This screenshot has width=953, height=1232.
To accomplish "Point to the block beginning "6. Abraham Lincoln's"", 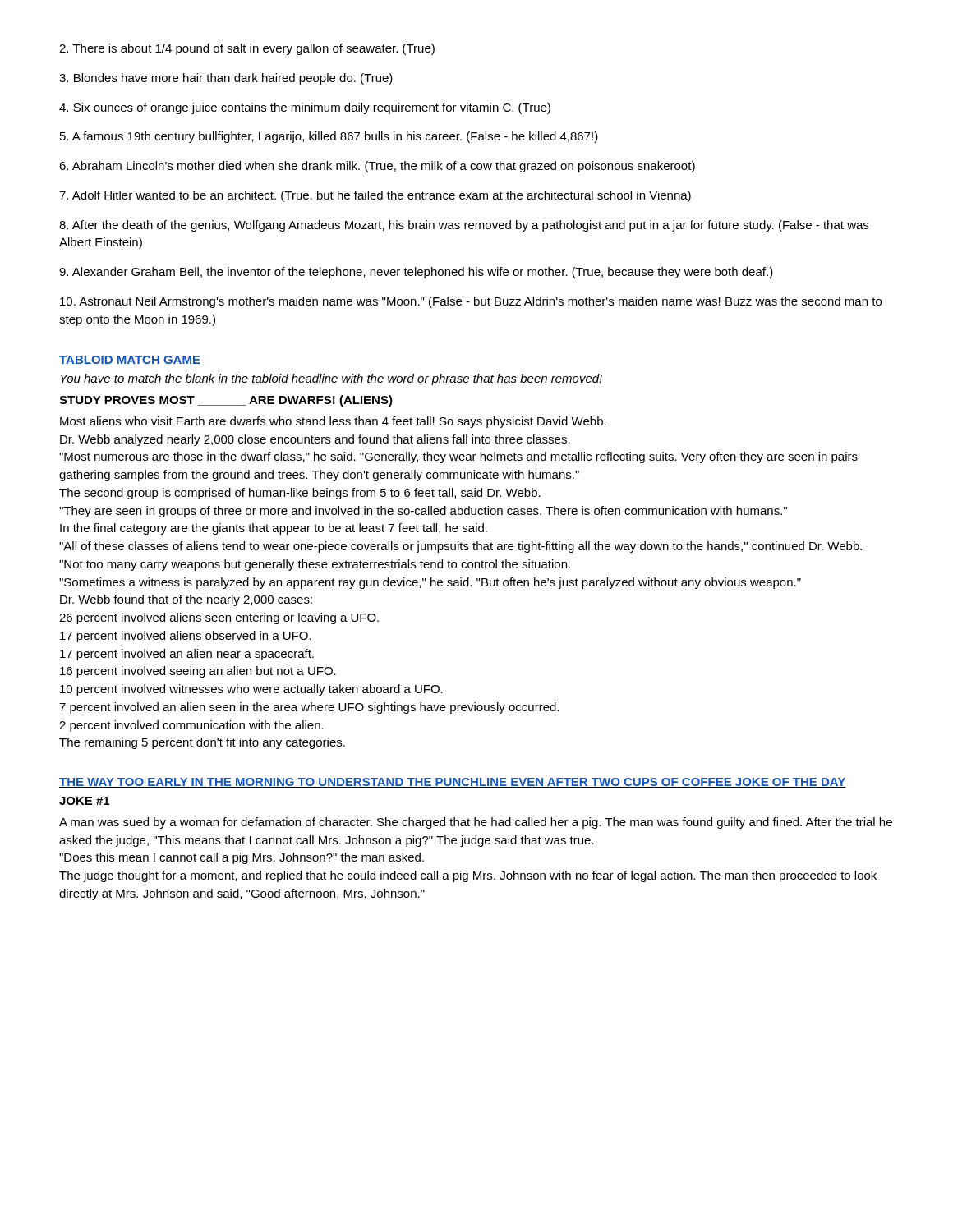I will (377, 166).
